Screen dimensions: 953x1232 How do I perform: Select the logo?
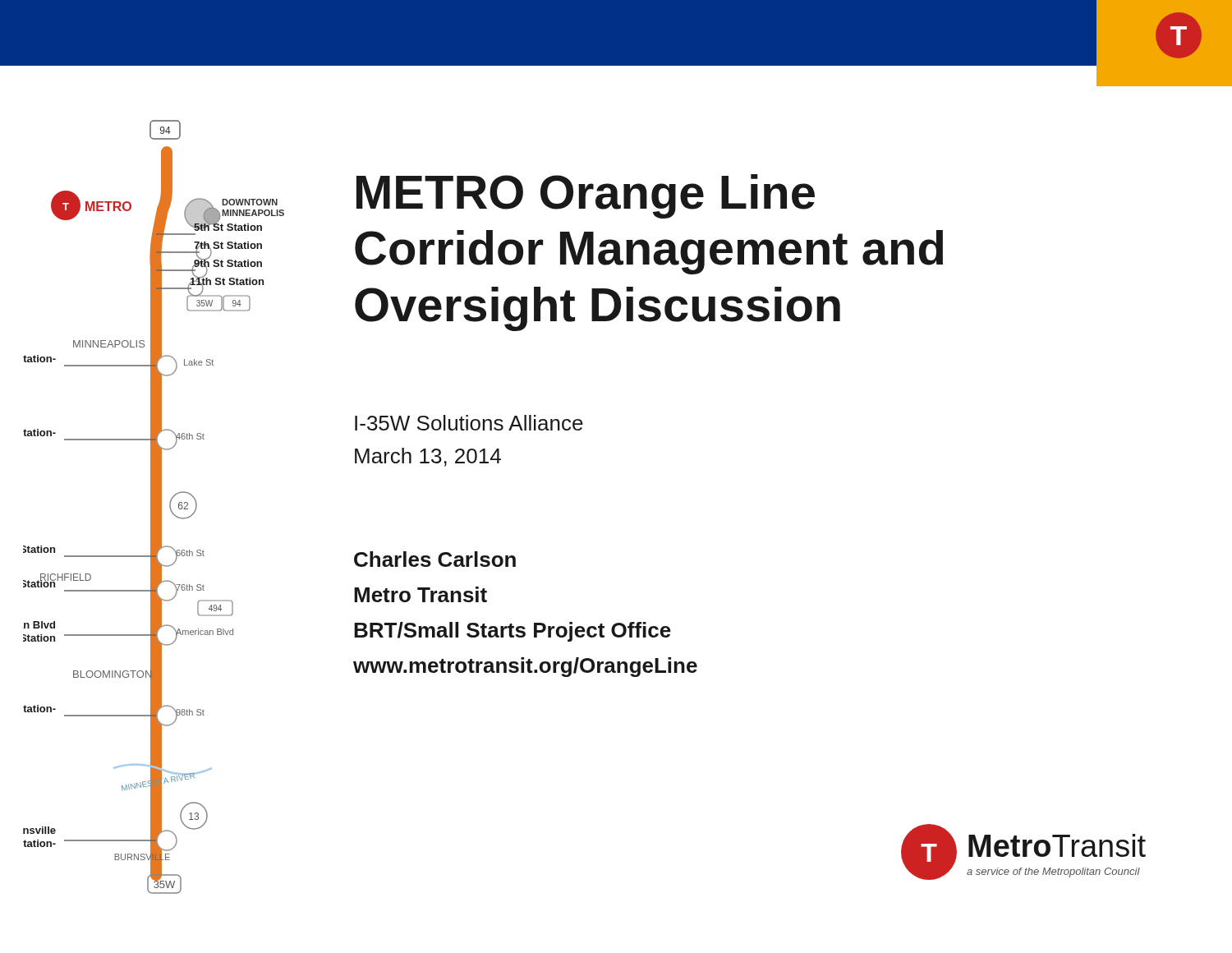(x=1035, y=861)
